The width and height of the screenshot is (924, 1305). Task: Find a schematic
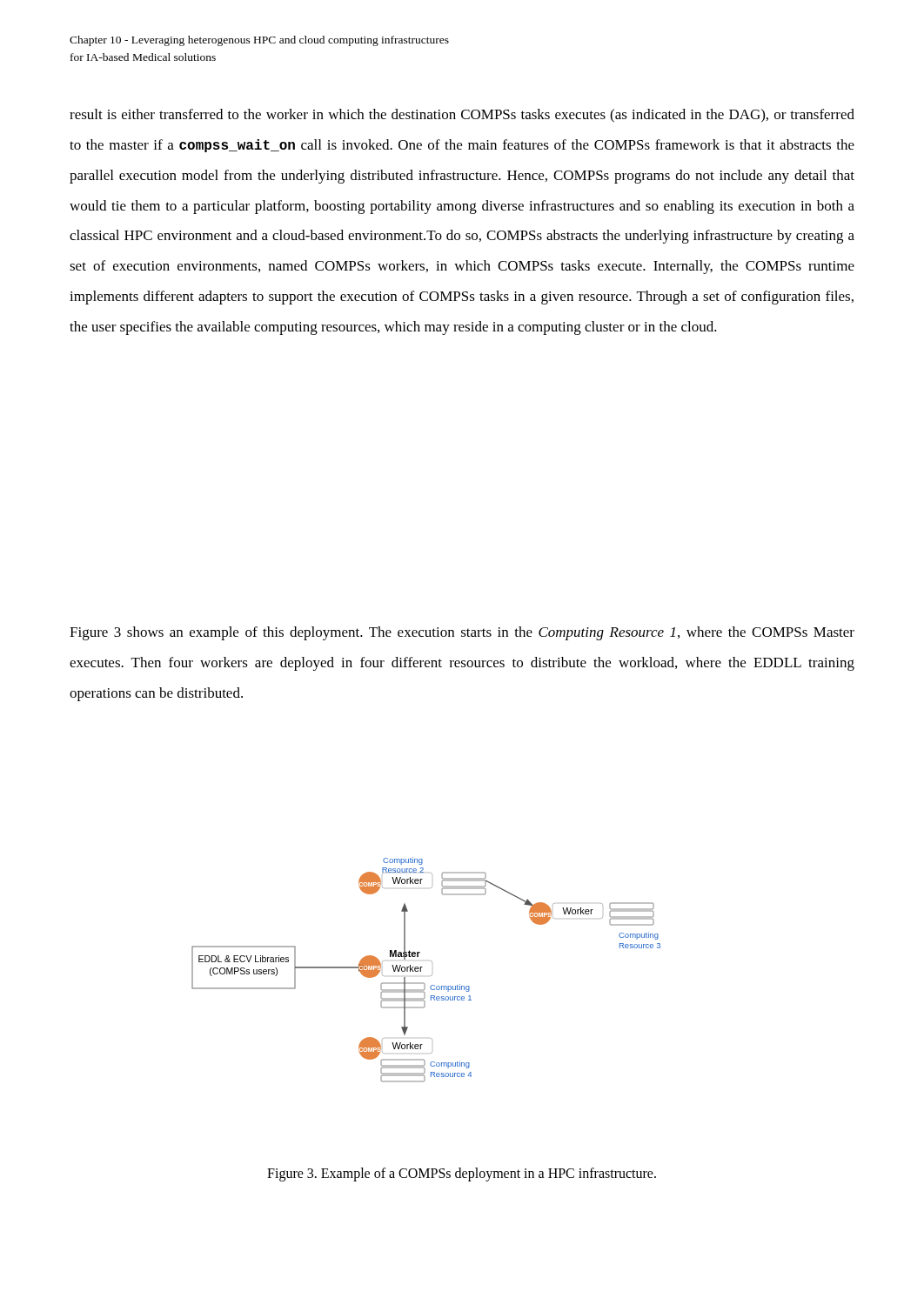[x=462, y=970]
